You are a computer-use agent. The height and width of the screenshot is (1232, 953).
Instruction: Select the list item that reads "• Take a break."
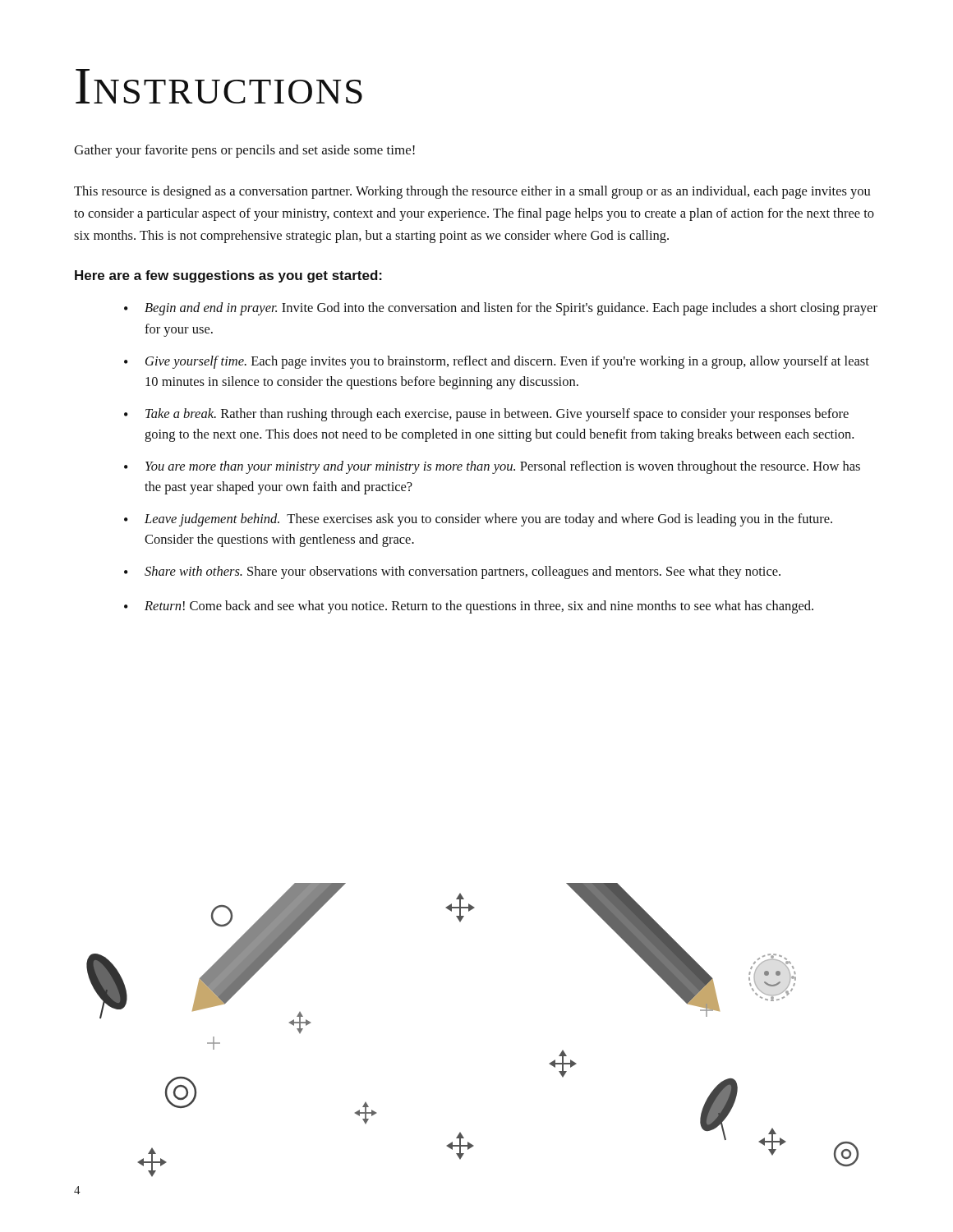501,424
